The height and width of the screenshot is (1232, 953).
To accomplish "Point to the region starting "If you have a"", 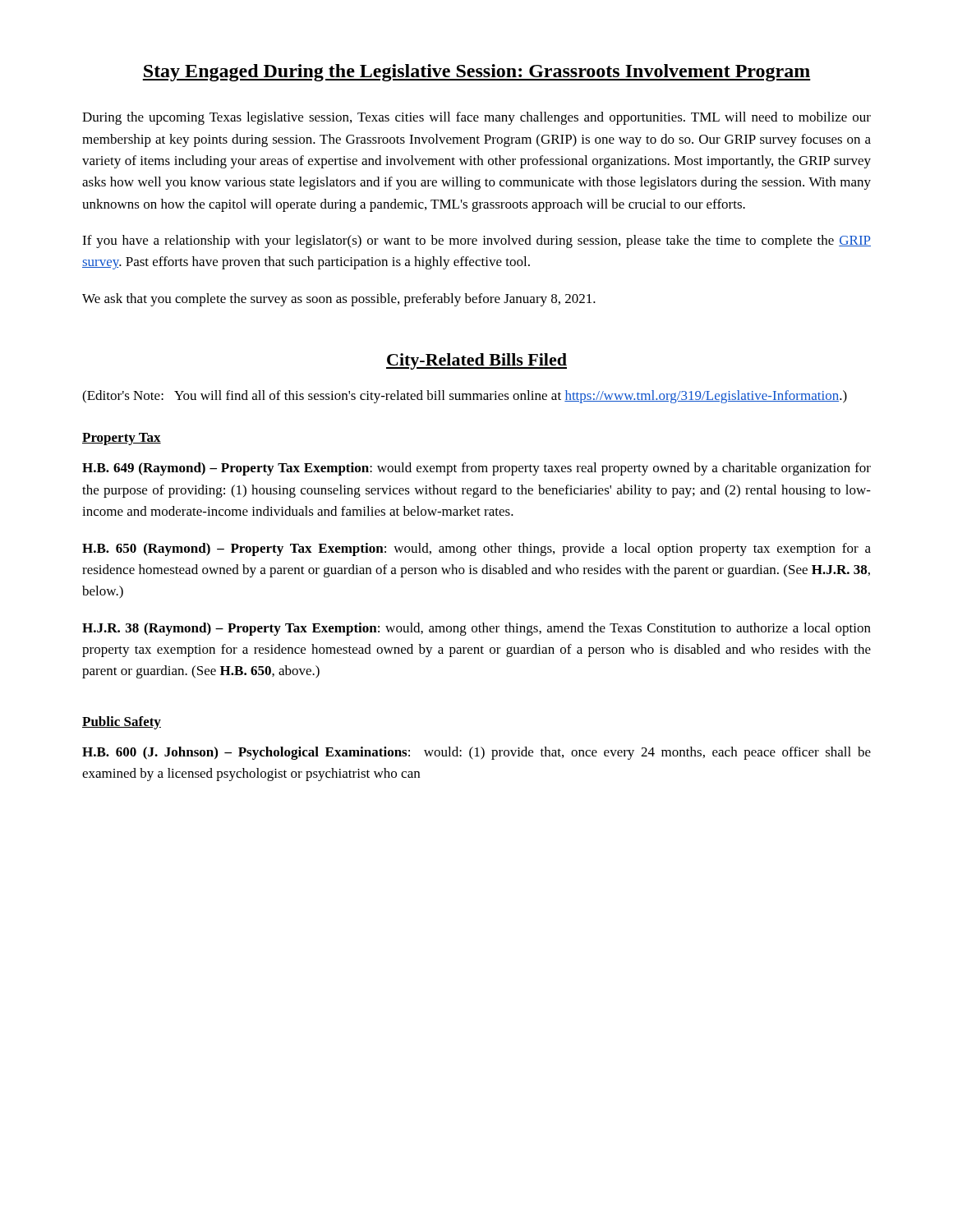I will [x=476, y=252].
